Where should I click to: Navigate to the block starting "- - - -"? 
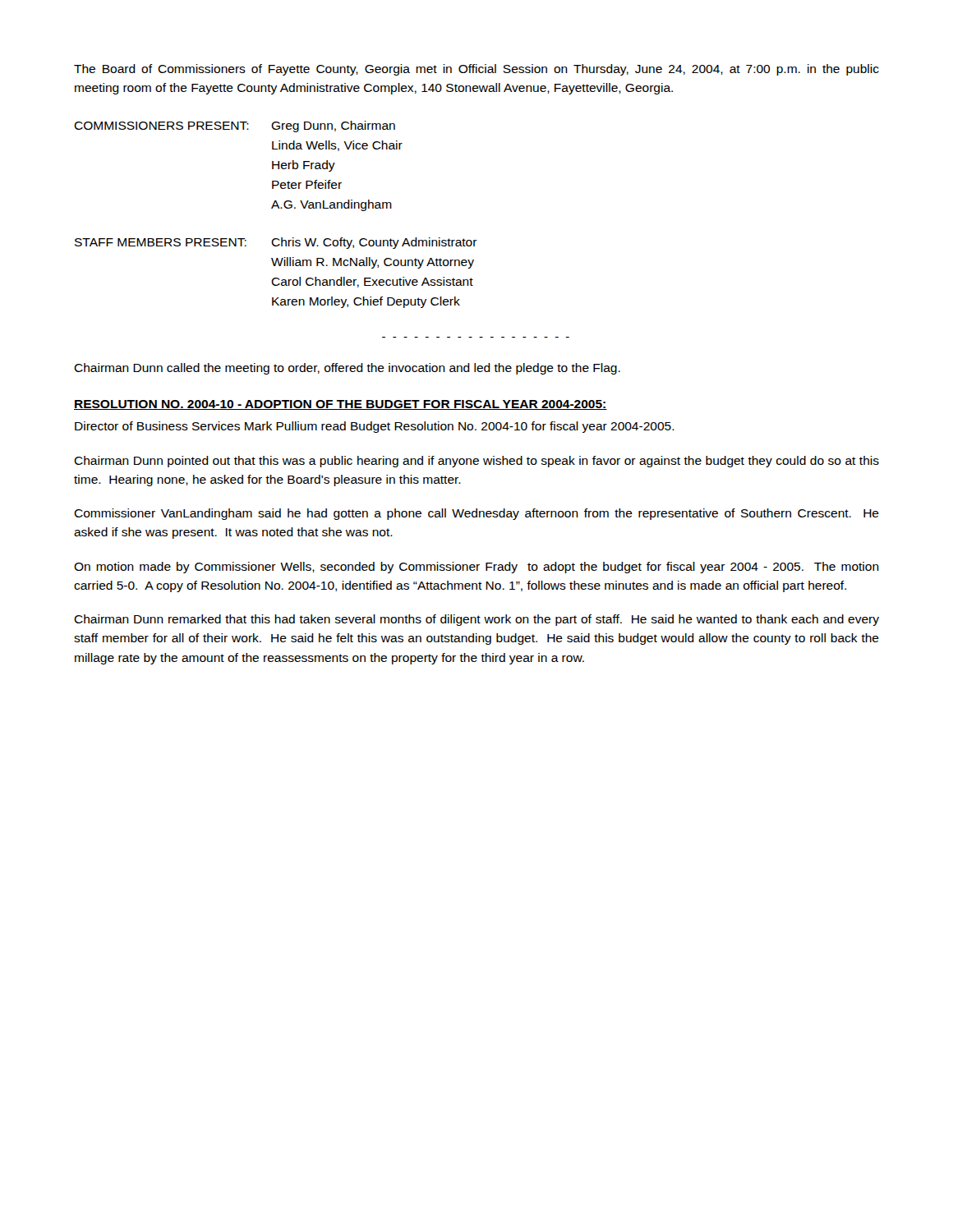click(x=476, y=336)
